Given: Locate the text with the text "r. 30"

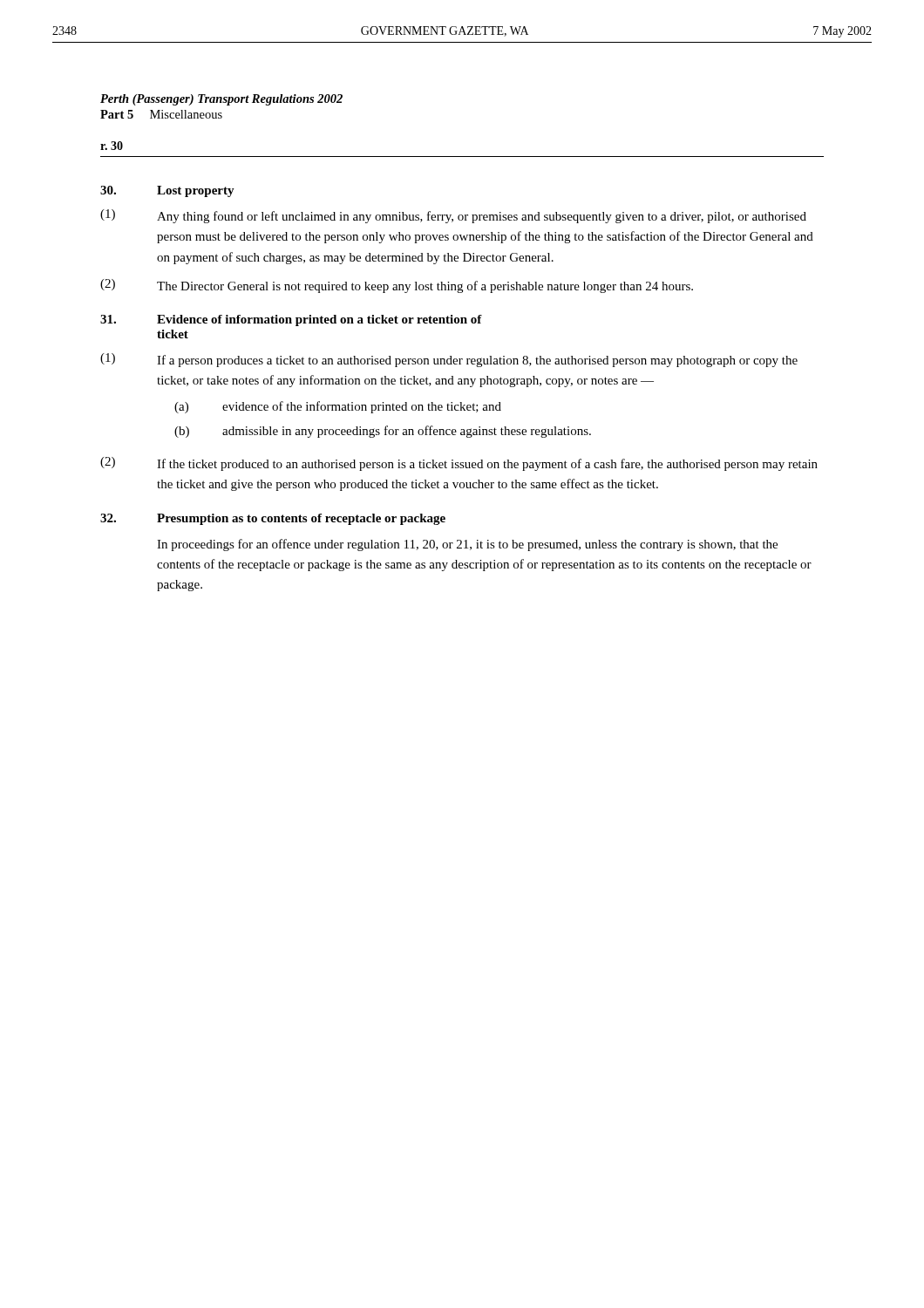Looking at the screenshot, I should [x=112, y=146].
